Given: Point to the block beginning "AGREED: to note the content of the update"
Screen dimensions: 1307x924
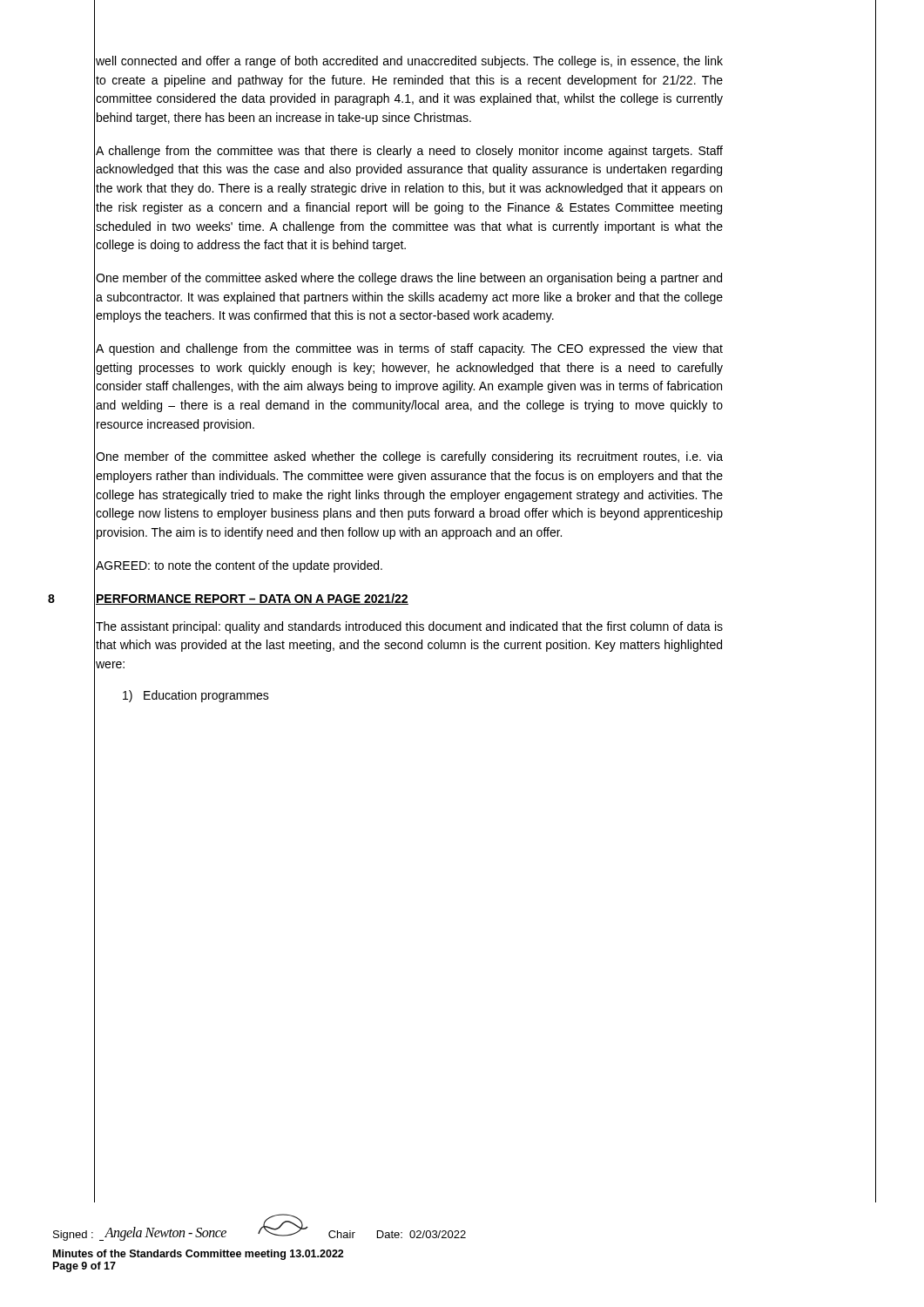Looking at the screenshot, I should [x=240, y=565].
